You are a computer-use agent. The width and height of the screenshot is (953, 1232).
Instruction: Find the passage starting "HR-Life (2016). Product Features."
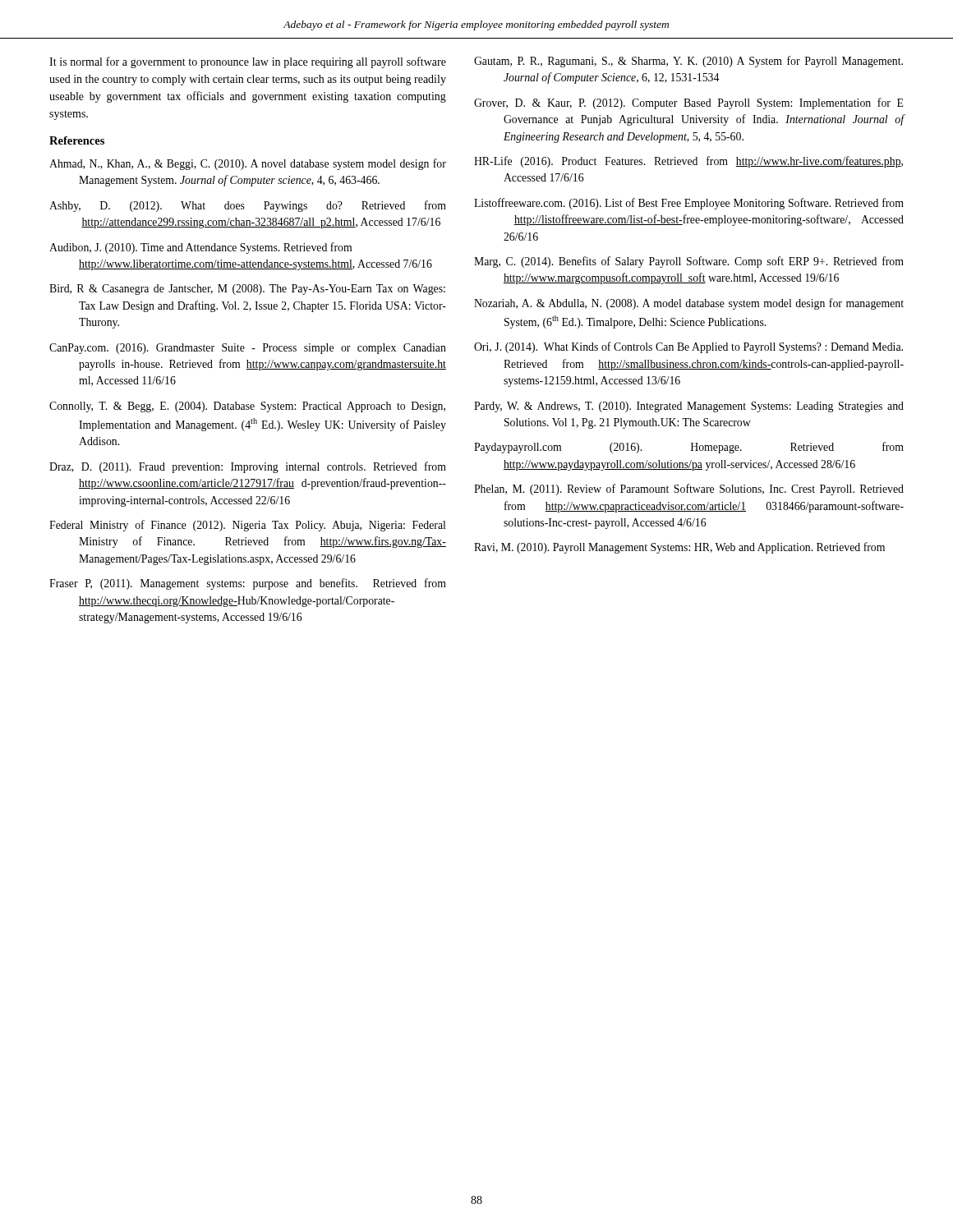point(689,170)
